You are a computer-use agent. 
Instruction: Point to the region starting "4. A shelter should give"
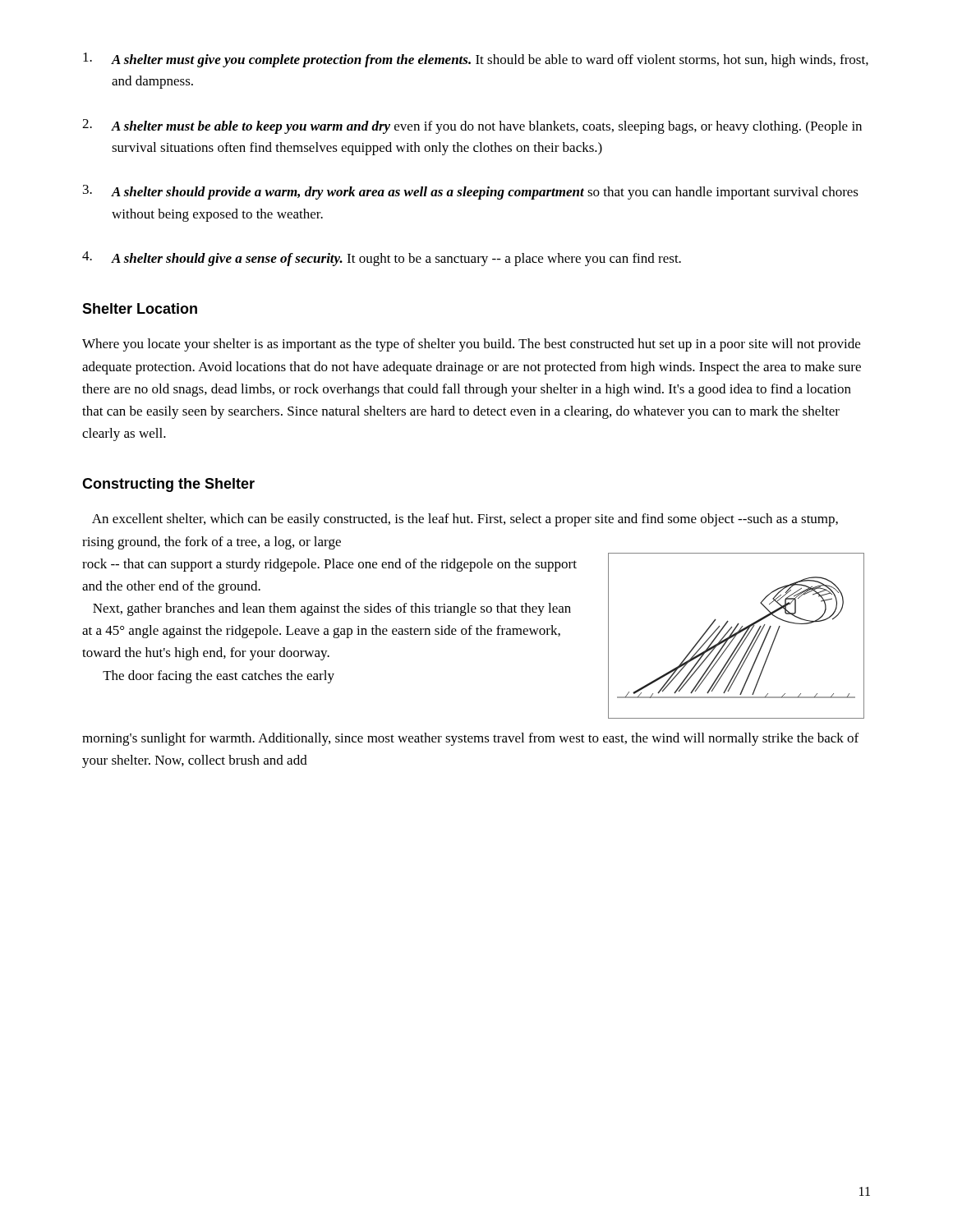point(382,259)
